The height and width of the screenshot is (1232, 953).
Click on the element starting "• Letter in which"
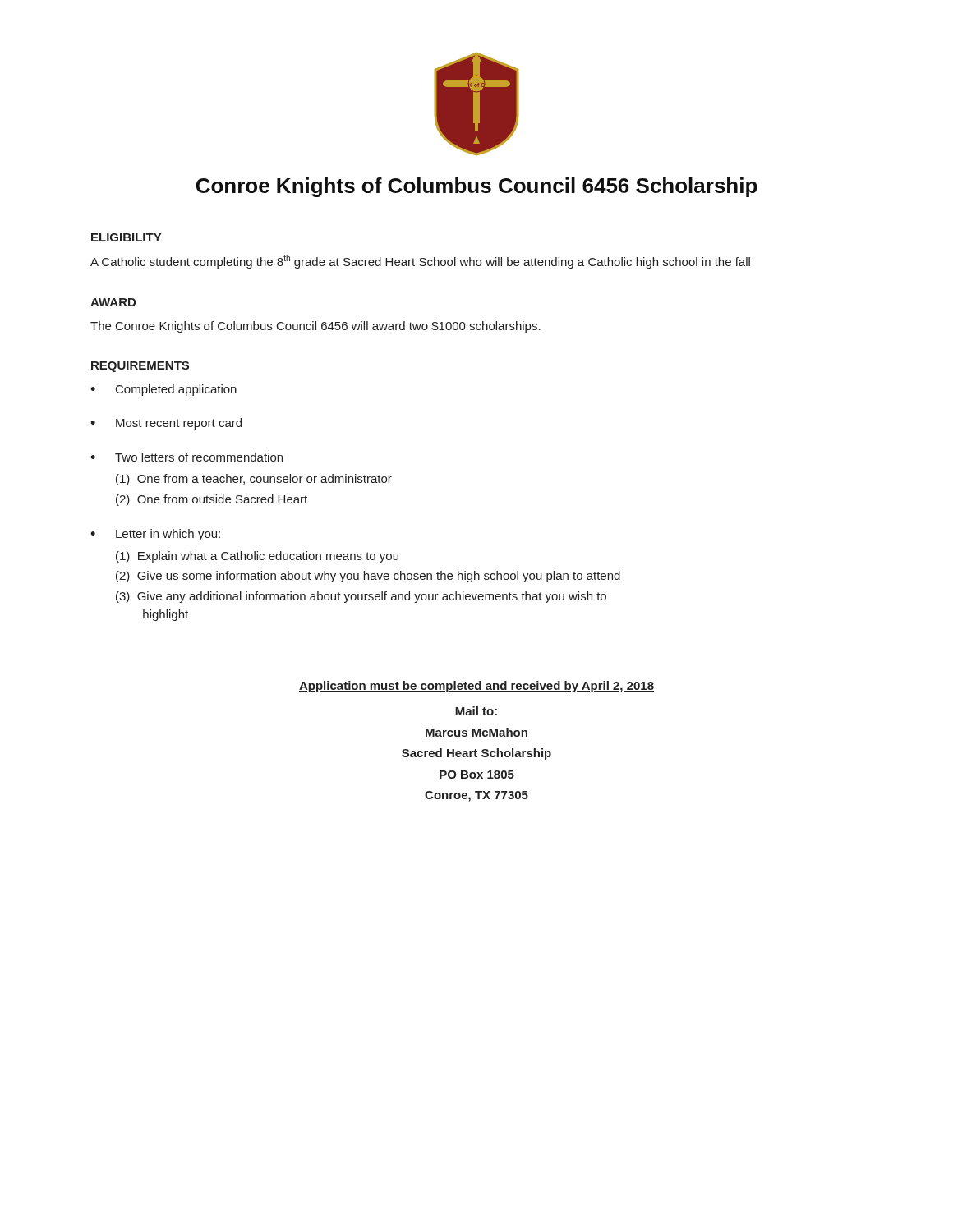pyautogui.click(x=476, y=575)
